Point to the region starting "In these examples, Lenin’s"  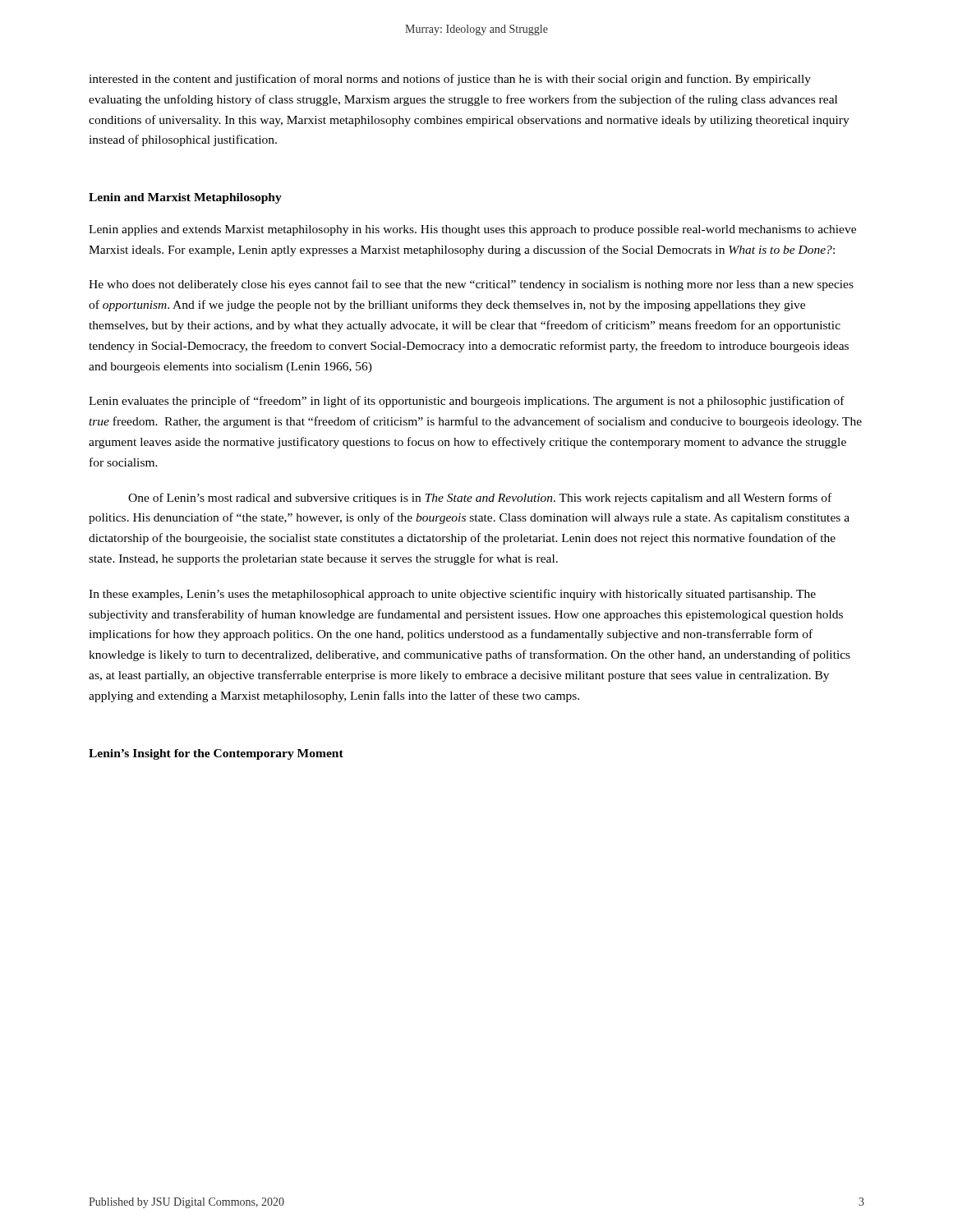[470, 644]
